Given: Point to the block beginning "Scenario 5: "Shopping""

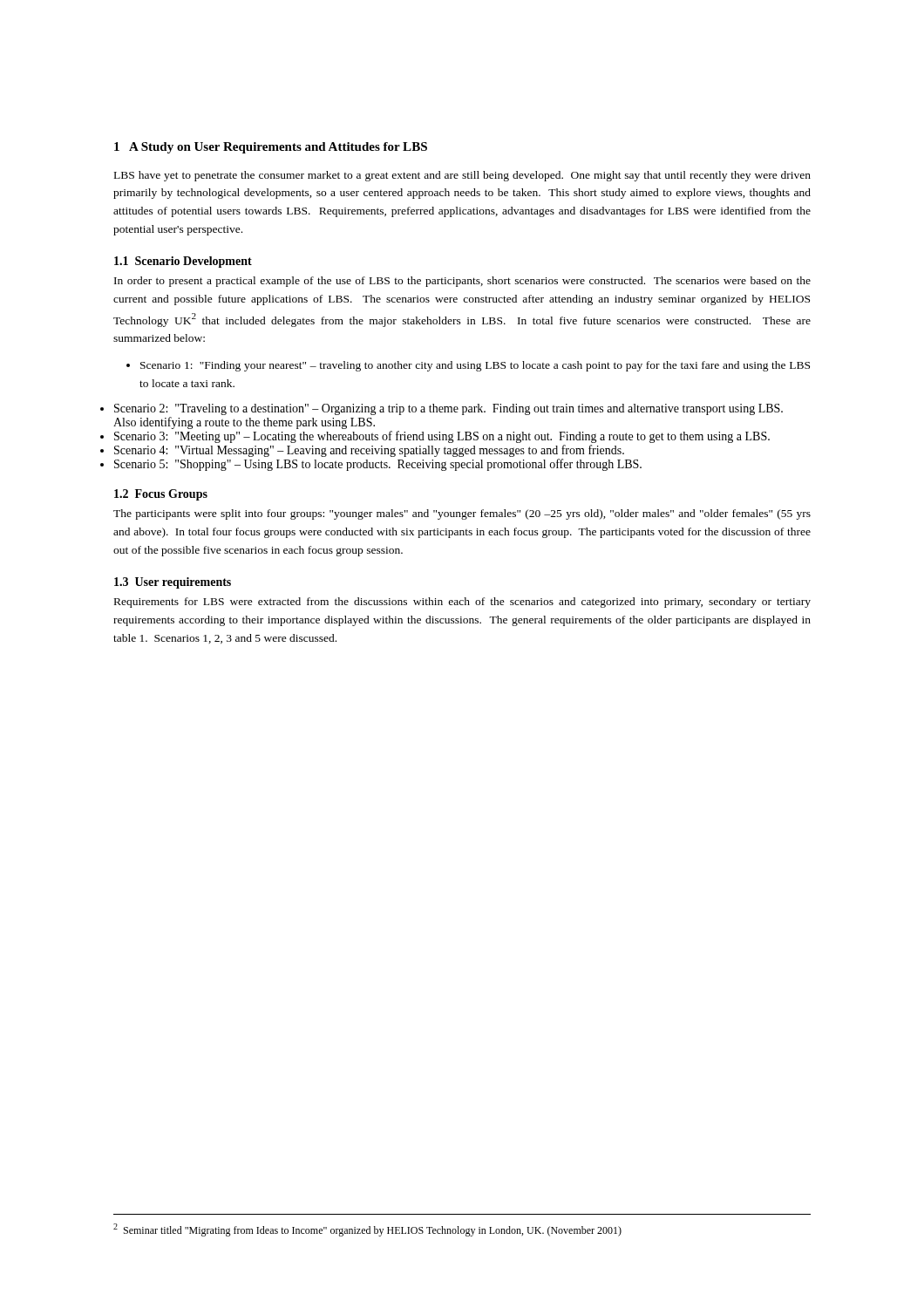Looking at the screenshot, I should (x=462, y=465).
